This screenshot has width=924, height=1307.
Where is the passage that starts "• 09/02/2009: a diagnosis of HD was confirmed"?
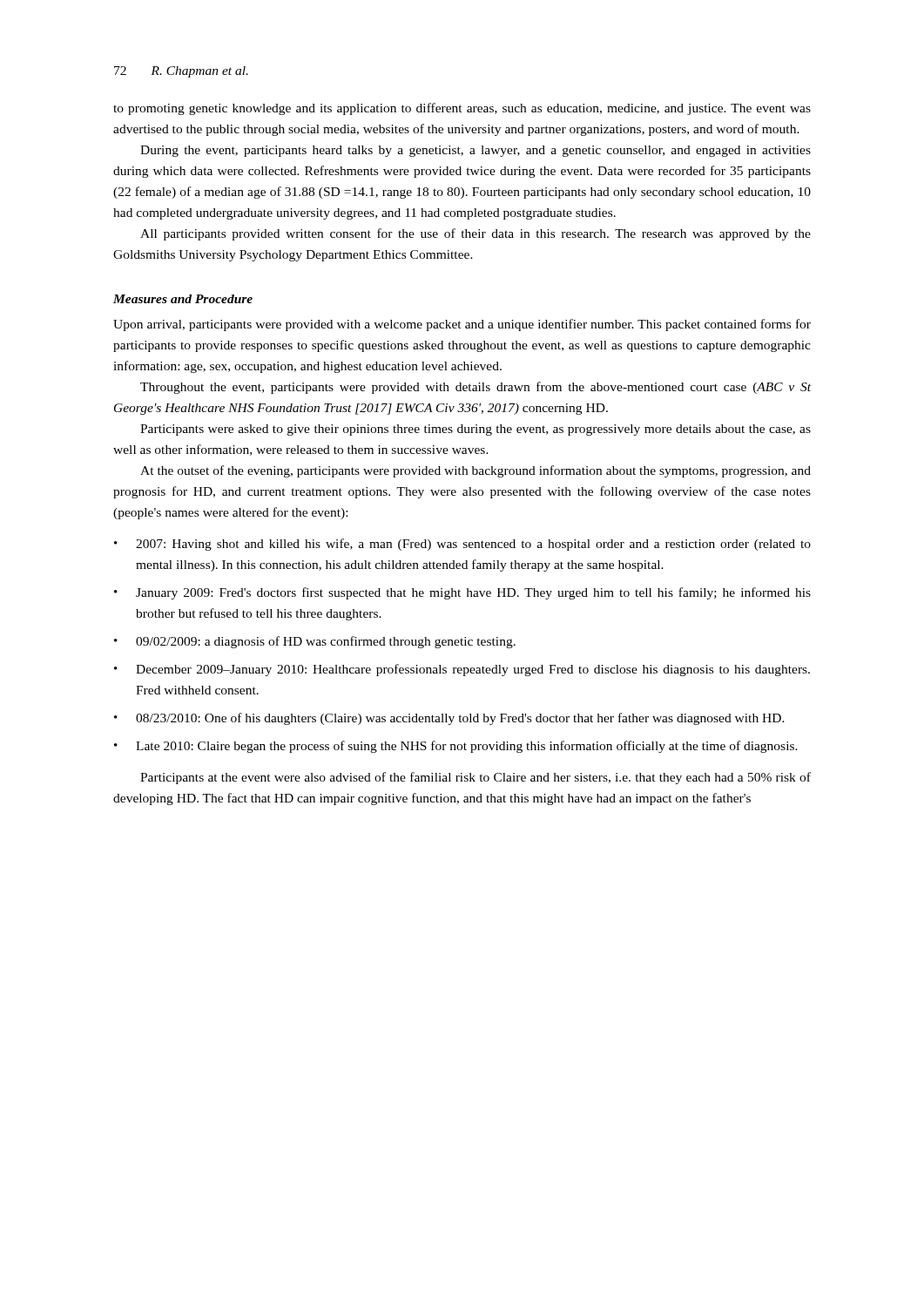click(x=462, y=642)
